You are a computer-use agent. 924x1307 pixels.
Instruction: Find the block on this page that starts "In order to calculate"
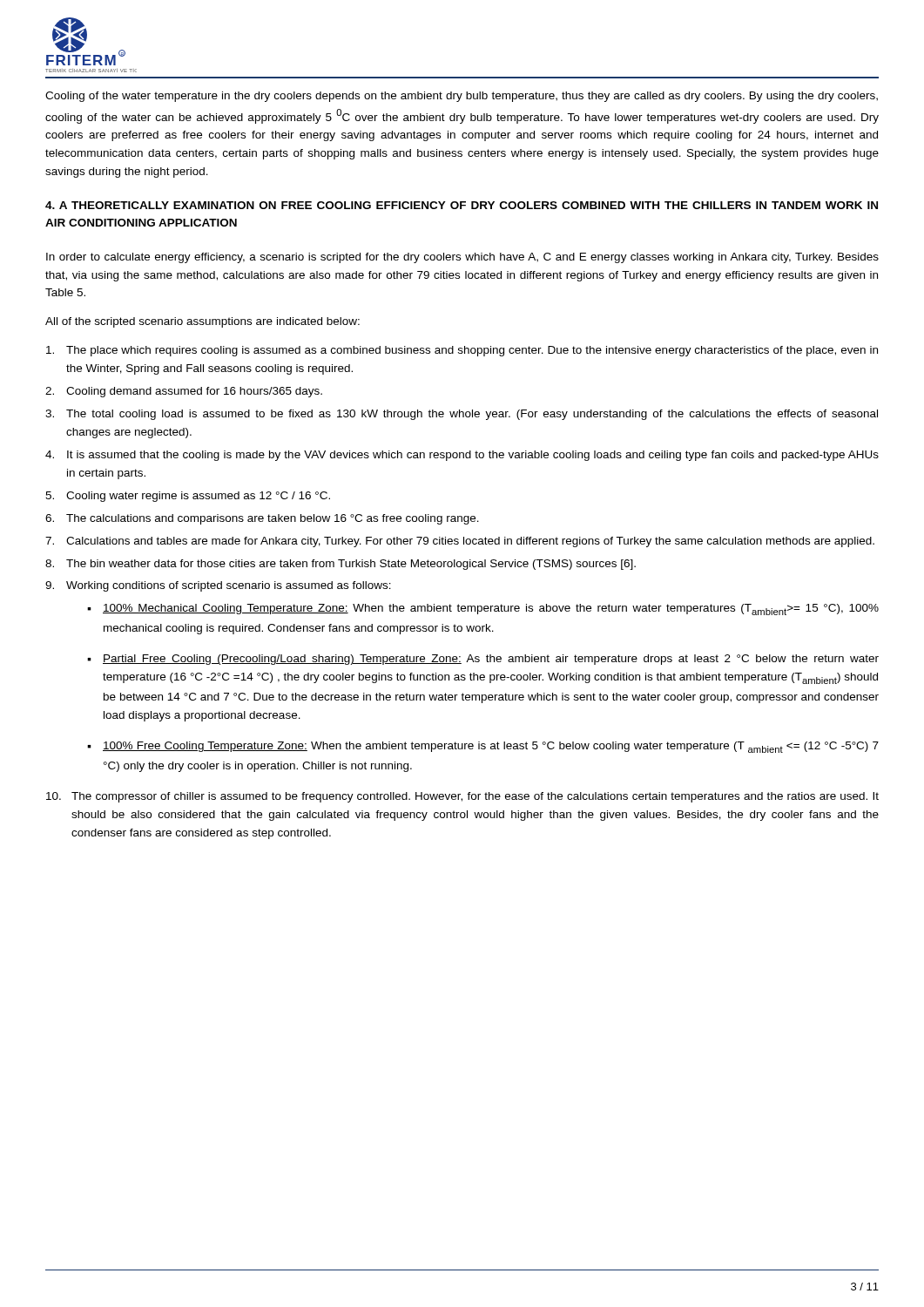tap(462, 275)
